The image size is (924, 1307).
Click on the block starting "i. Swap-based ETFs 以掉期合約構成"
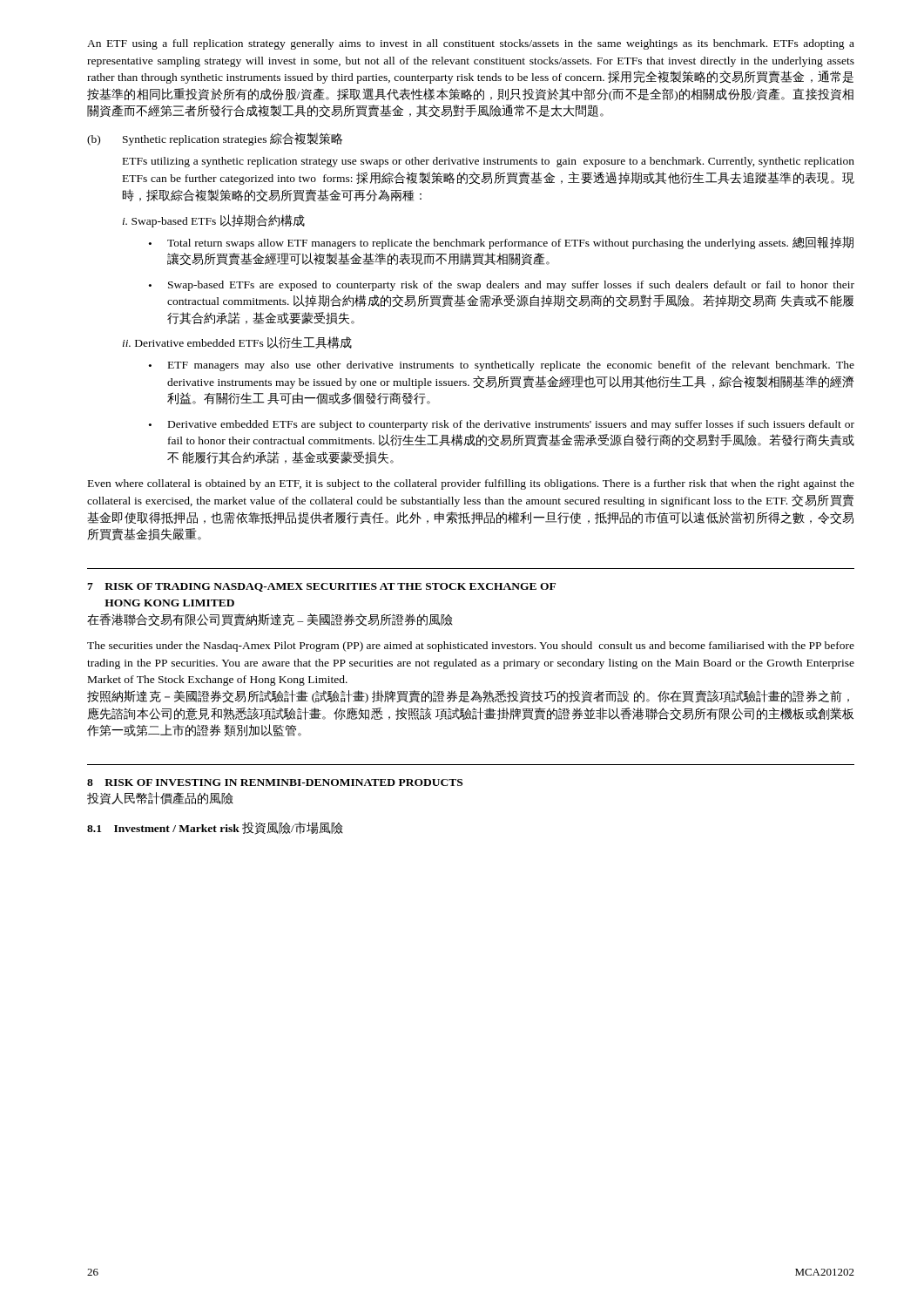[x=213, y=221]
